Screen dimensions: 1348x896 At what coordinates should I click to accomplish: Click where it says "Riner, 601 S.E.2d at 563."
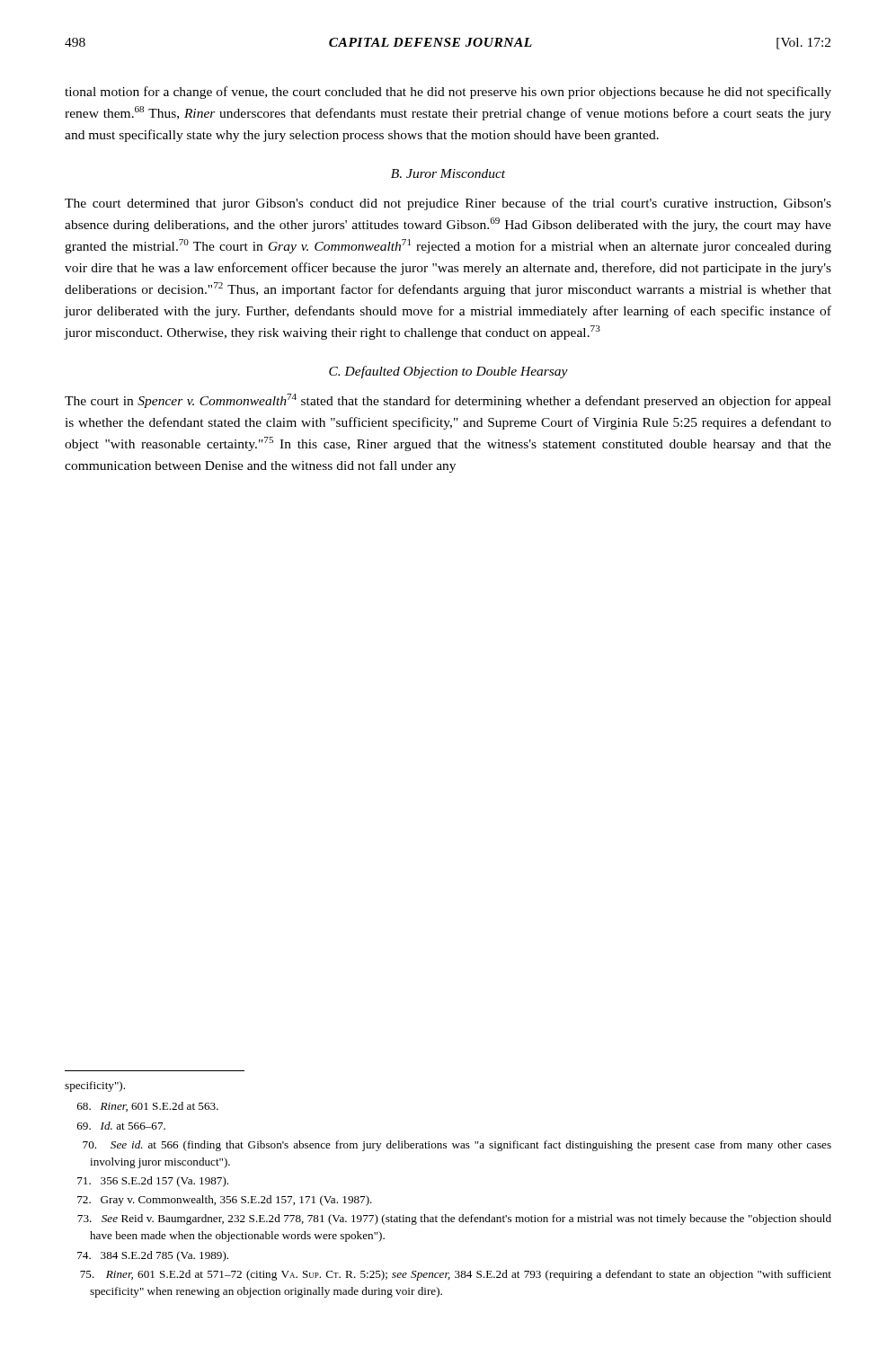tap(142, 1106)
